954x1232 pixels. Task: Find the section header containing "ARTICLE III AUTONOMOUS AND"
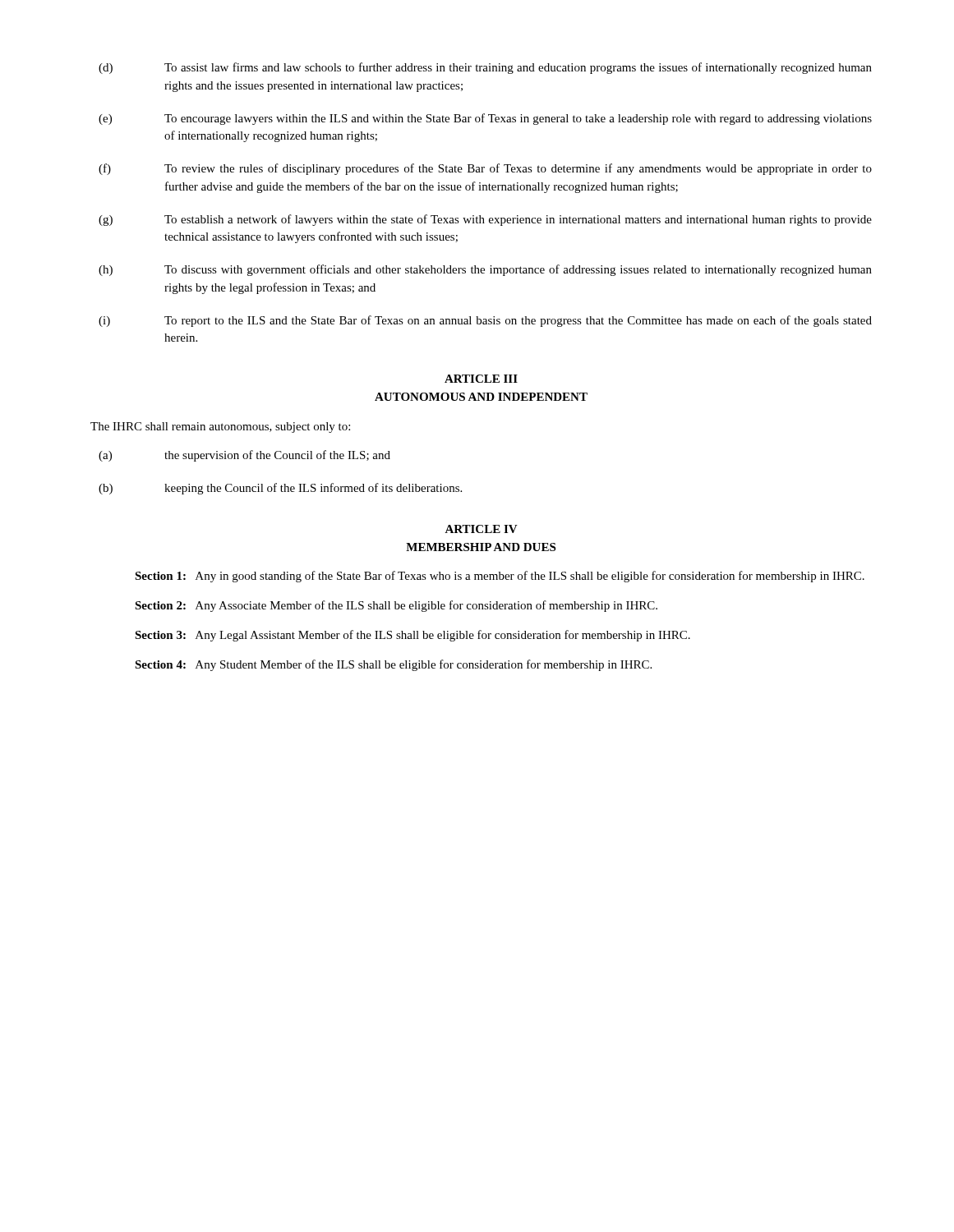tap(481, 388)
